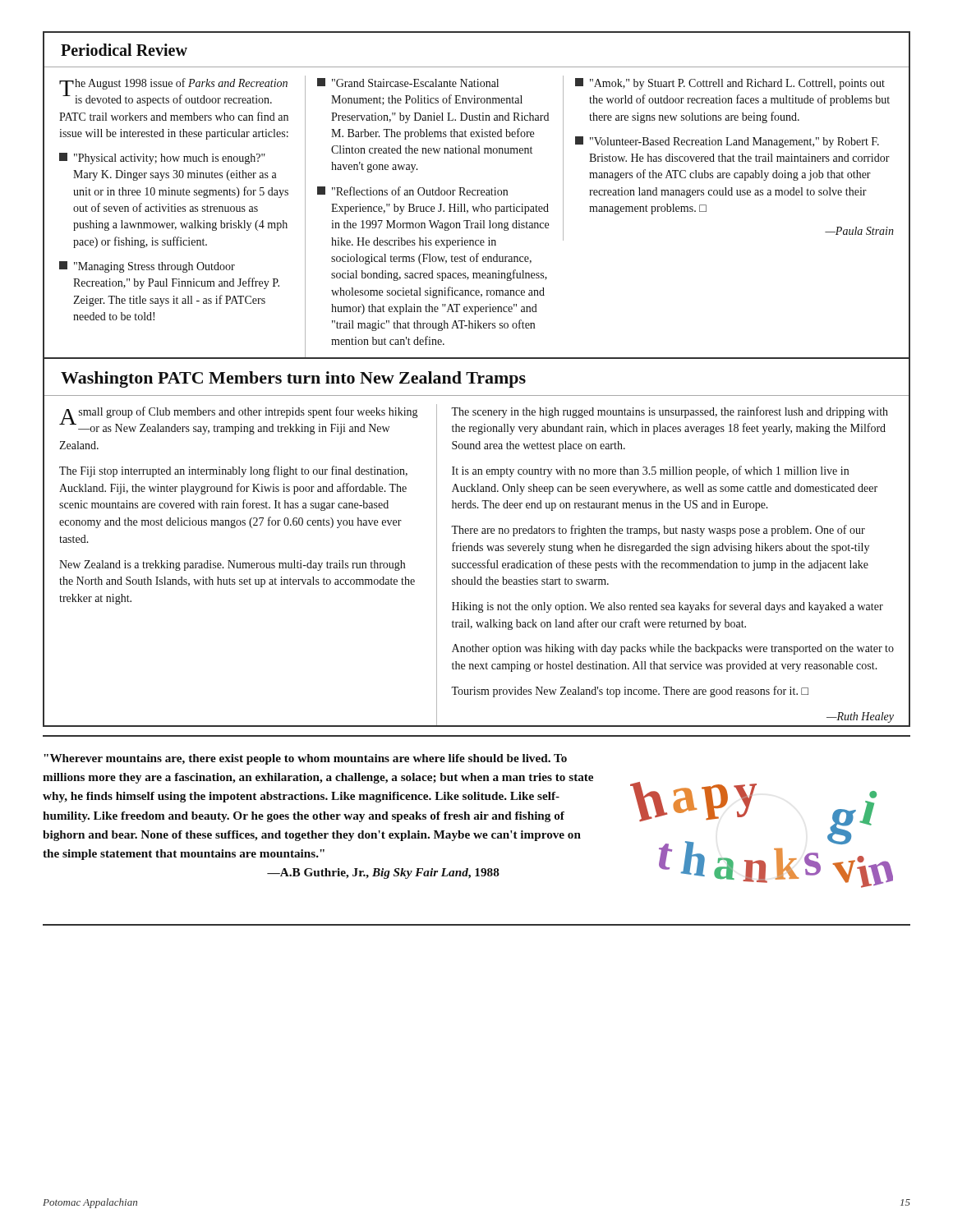Click the passage that begins ""Physical activity; how much is enough?""

(176, 200)
